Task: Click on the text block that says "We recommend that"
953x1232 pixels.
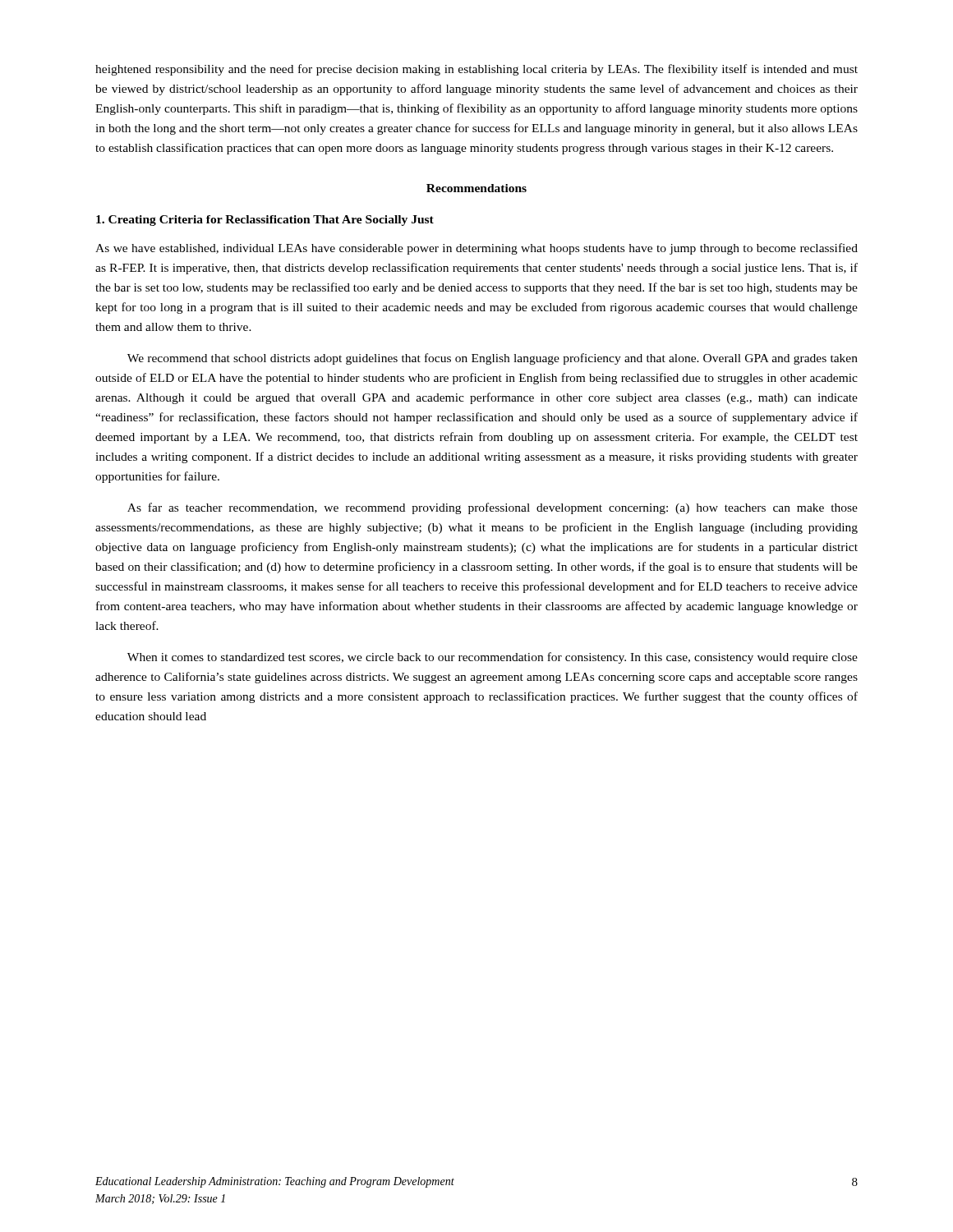Action: point(476,417)
